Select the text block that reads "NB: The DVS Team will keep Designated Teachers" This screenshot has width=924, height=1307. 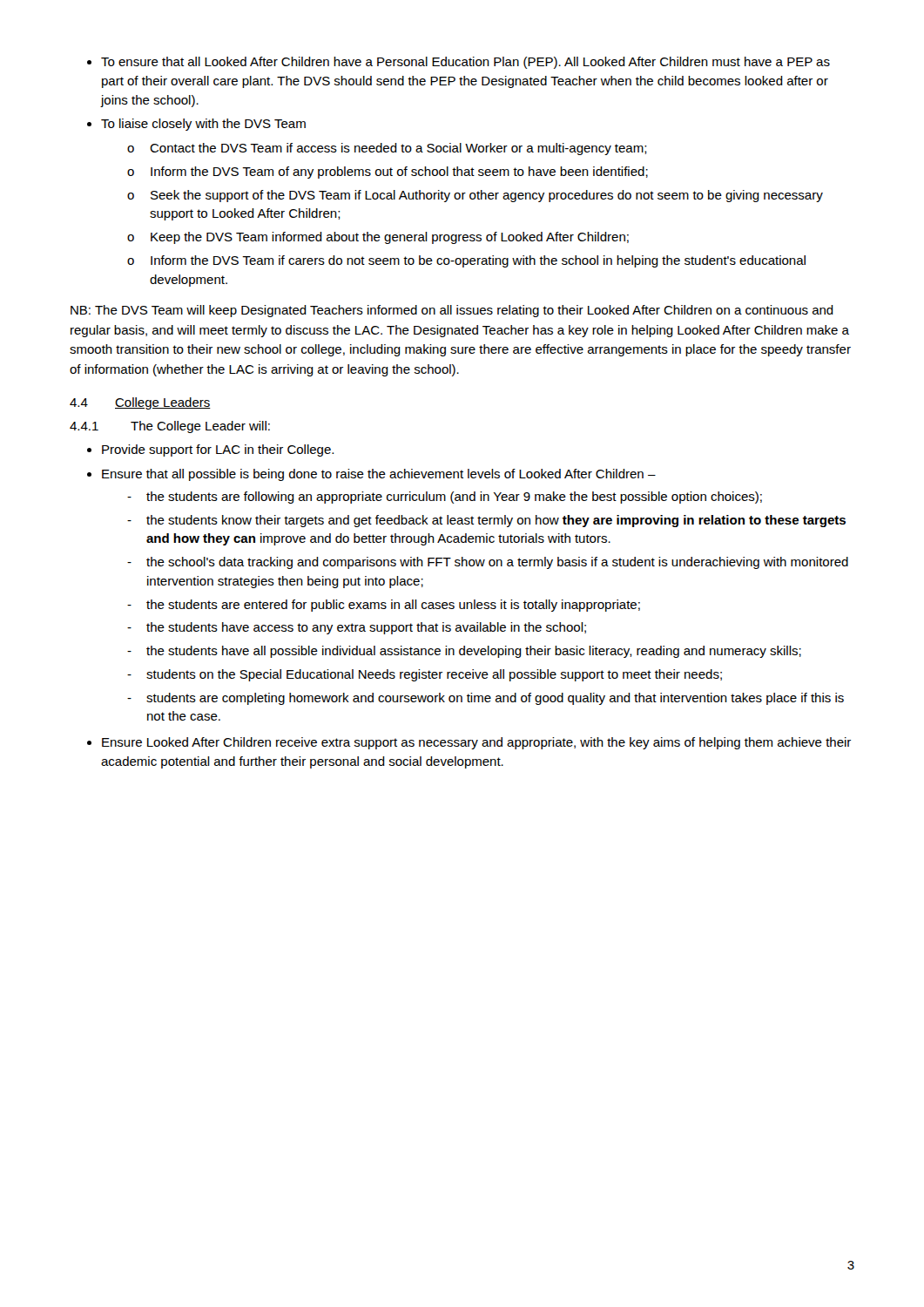[460, 339]
